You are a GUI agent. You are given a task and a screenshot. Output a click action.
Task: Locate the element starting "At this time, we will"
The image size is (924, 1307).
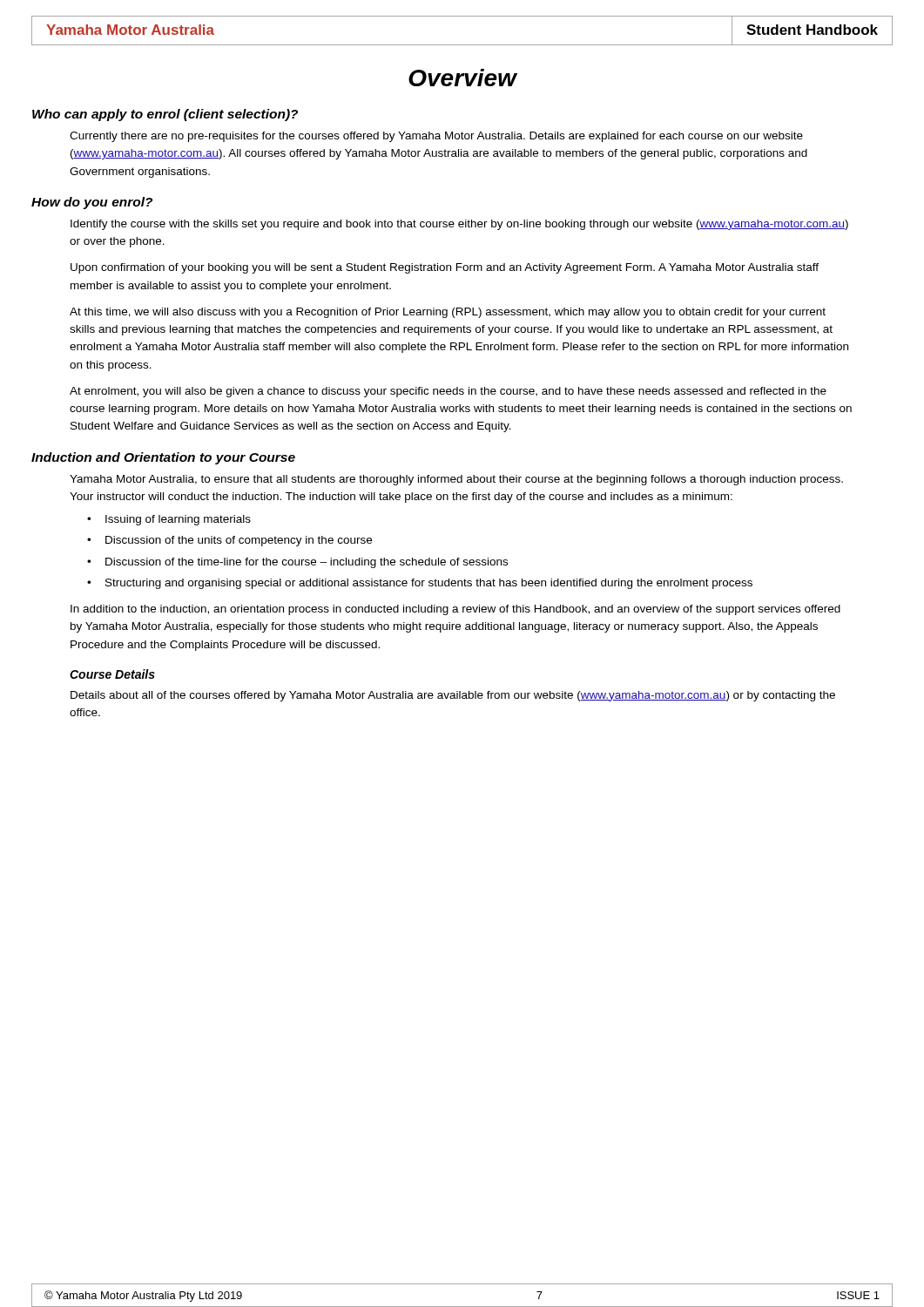(x=459, y=338)
